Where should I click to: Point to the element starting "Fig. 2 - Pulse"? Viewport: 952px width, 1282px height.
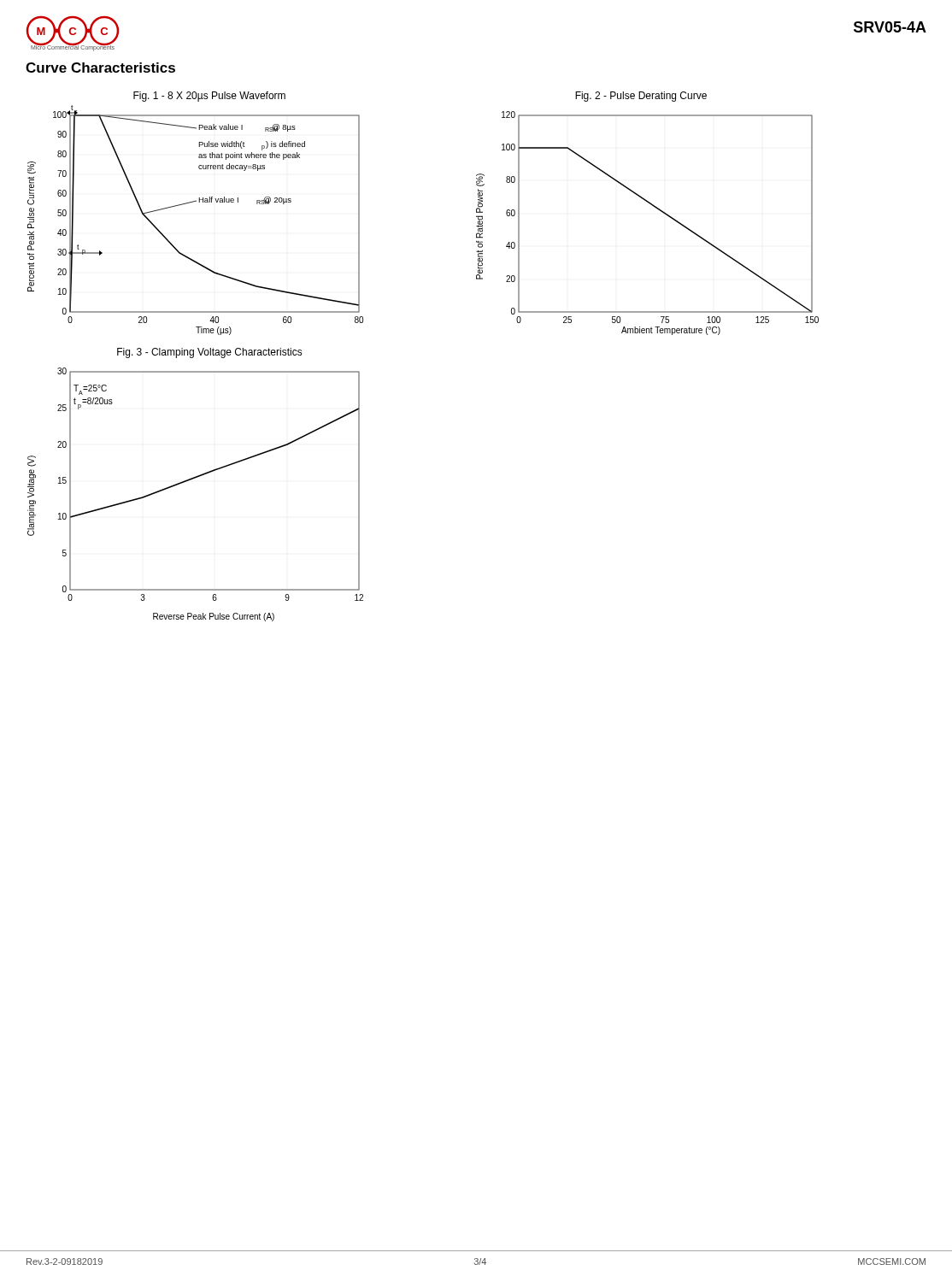point(641,96)
